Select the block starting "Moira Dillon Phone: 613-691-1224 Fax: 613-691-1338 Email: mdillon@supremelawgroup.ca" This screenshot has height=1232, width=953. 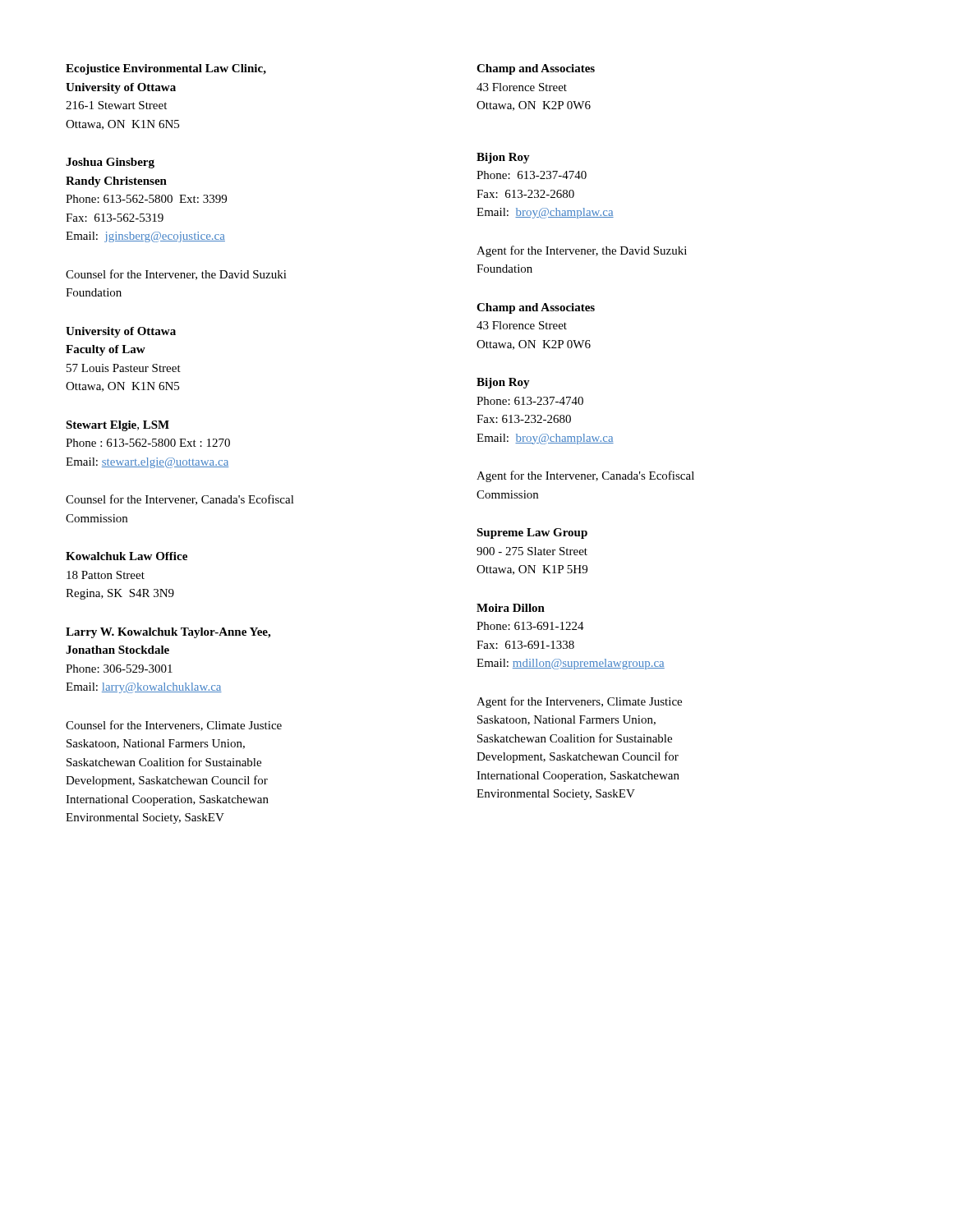[x=511, y=608]
